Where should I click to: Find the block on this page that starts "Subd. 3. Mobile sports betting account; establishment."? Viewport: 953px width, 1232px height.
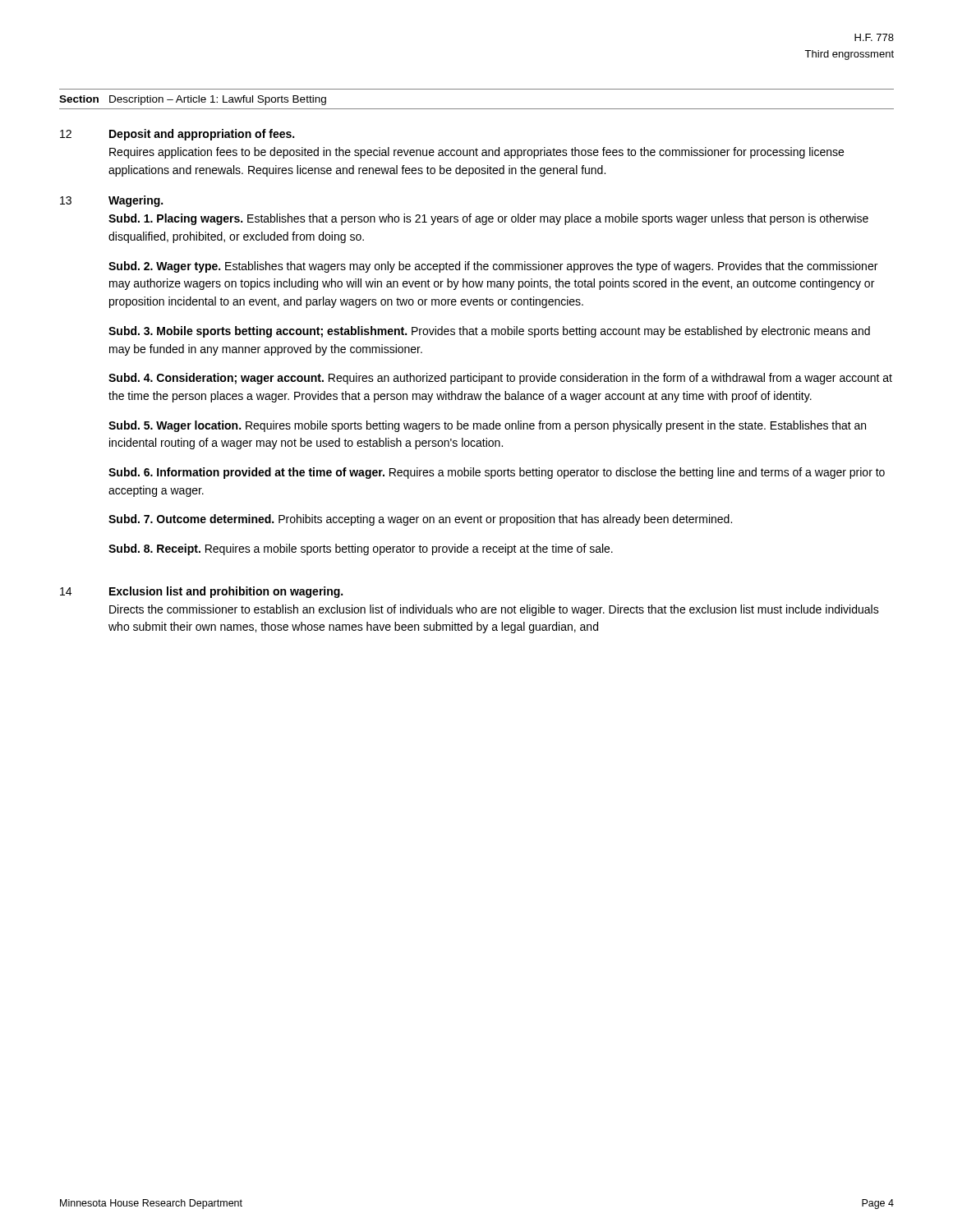501,340
